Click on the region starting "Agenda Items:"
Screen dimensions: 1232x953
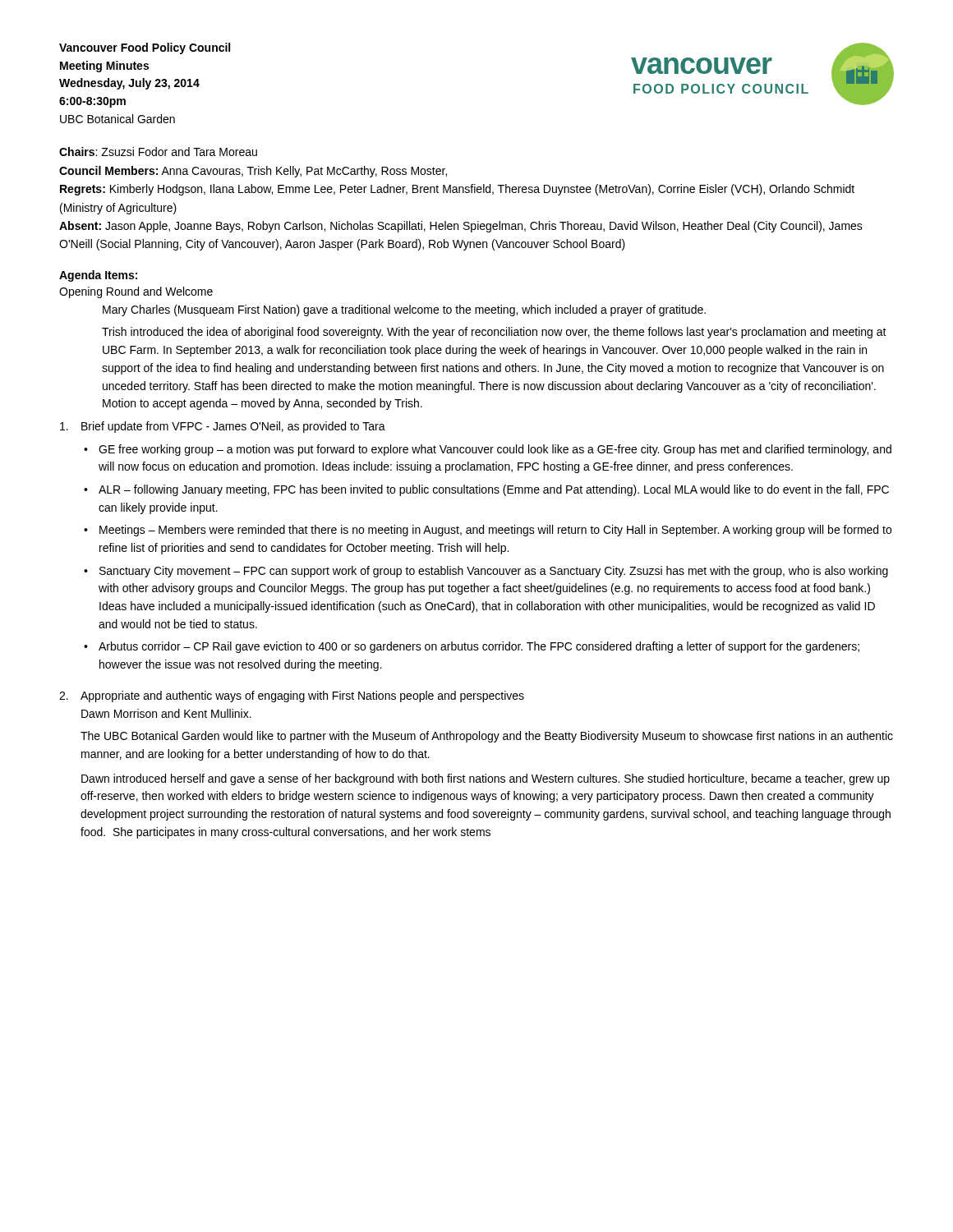point(99,275)
